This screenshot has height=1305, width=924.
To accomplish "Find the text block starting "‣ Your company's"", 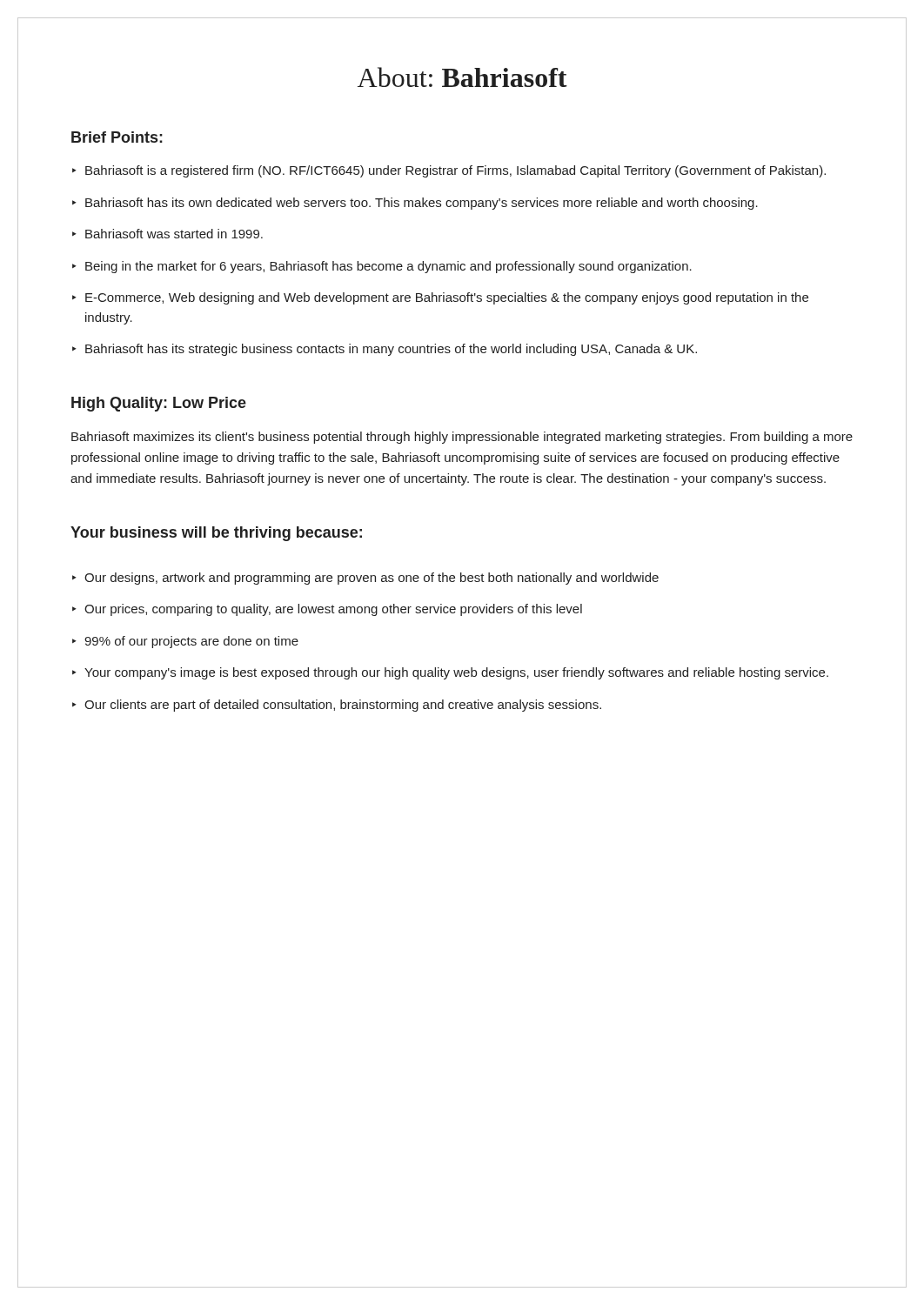I will click(450, 673).
